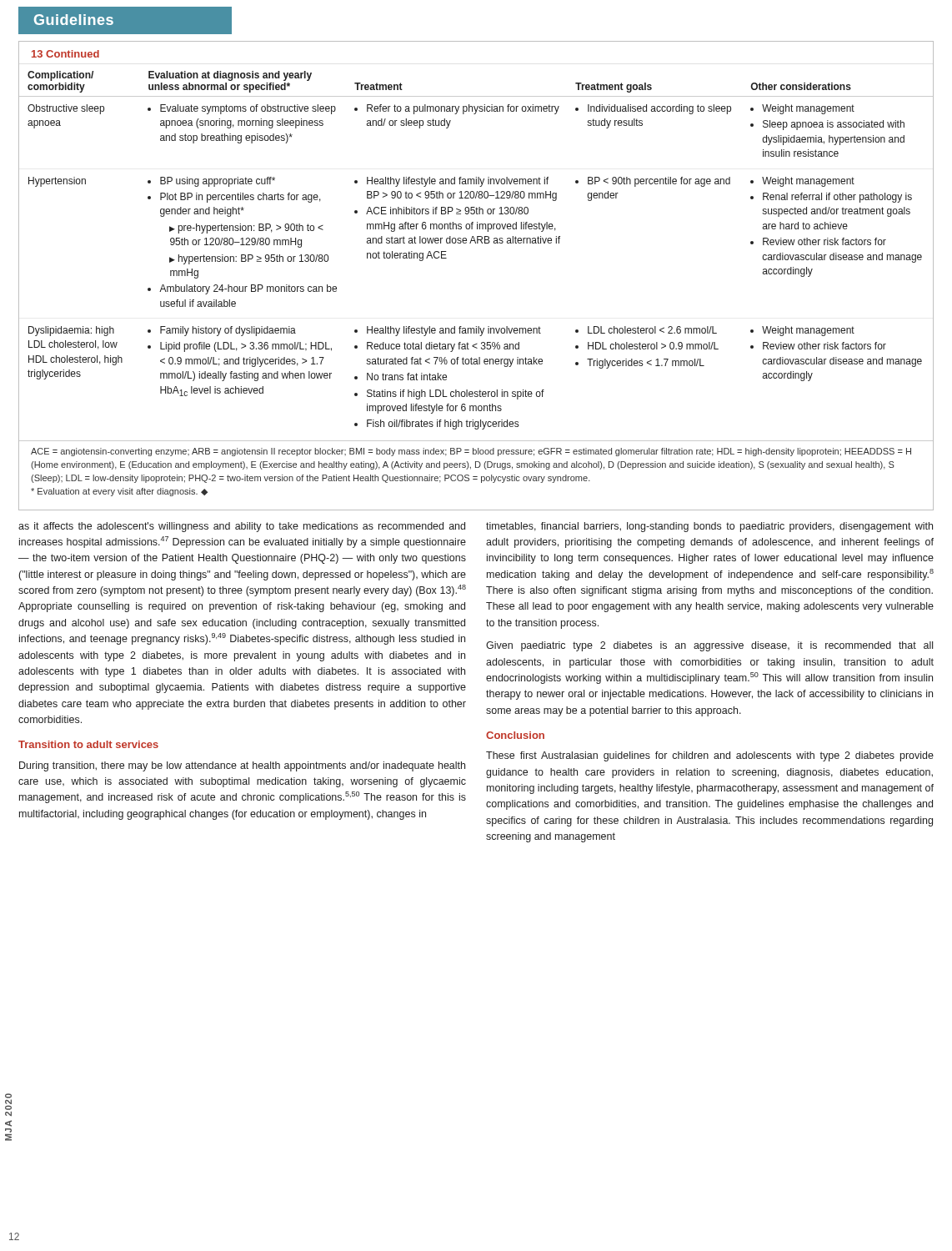952x1251 pixels.
Task: Locate the footnote that says "ACE = angiotensin-converting"
Action: 471,471
